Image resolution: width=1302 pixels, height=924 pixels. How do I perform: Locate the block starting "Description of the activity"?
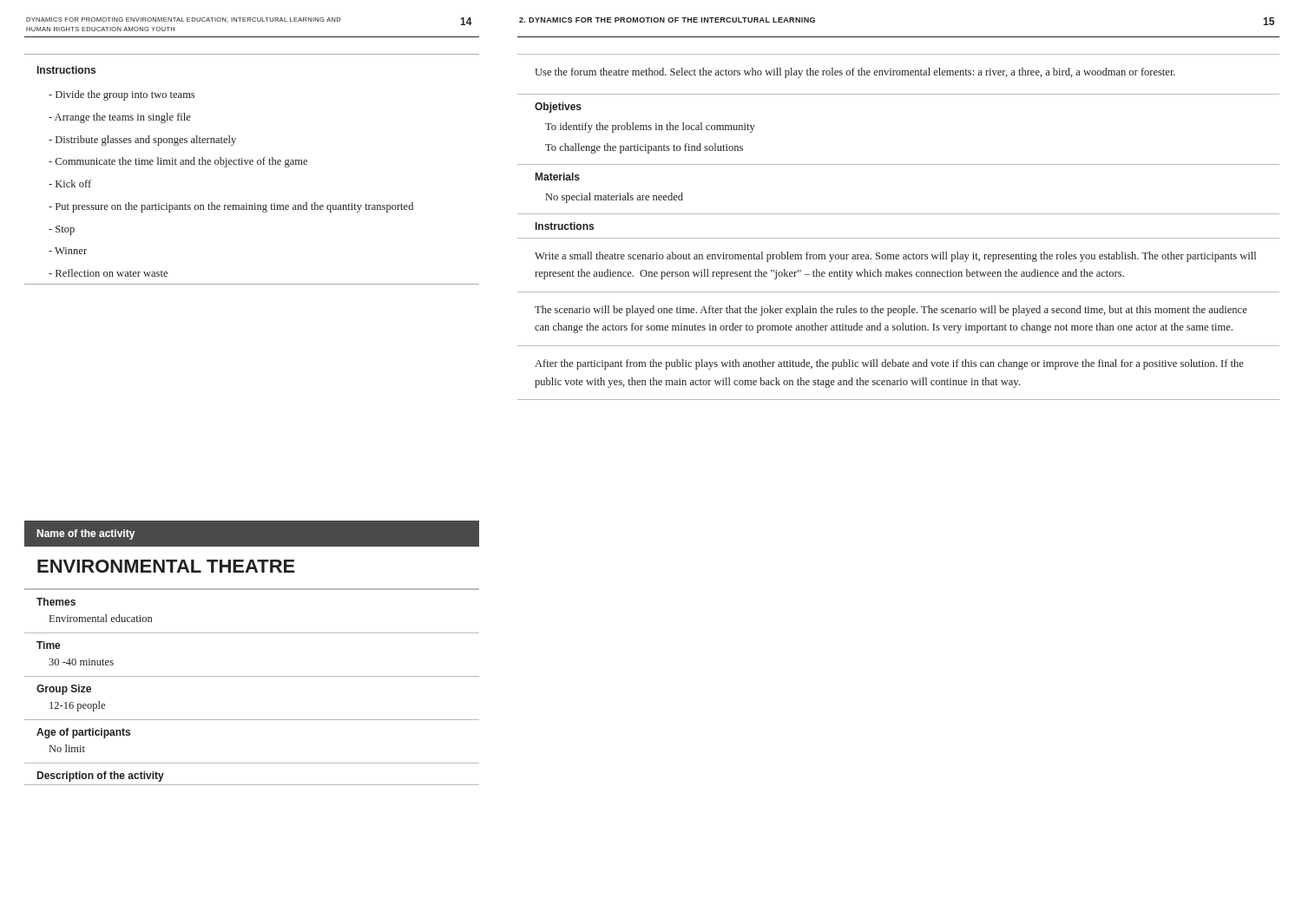click(x=100, y=776)
